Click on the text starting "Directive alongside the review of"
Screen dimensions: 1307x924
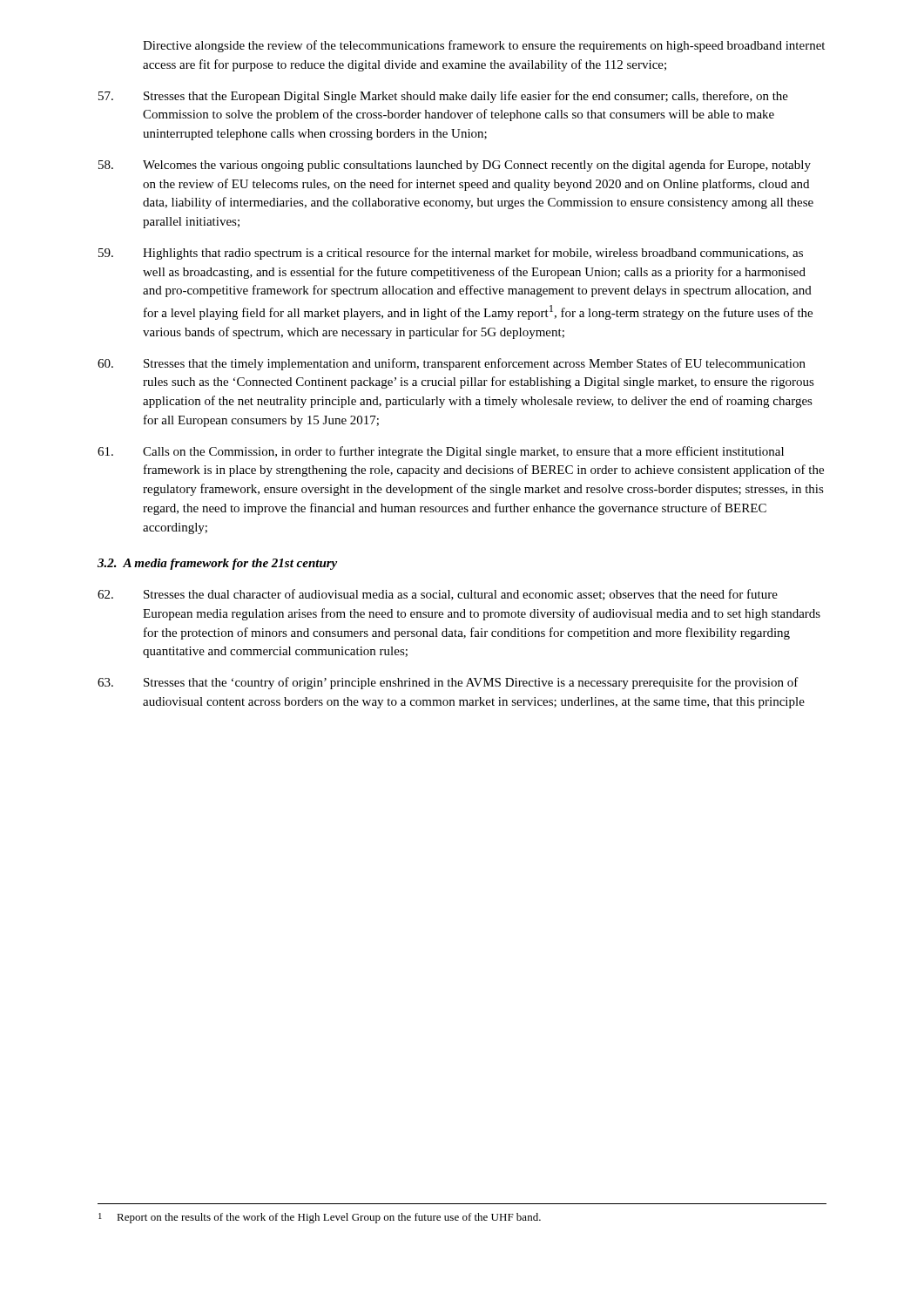(484, 55)
